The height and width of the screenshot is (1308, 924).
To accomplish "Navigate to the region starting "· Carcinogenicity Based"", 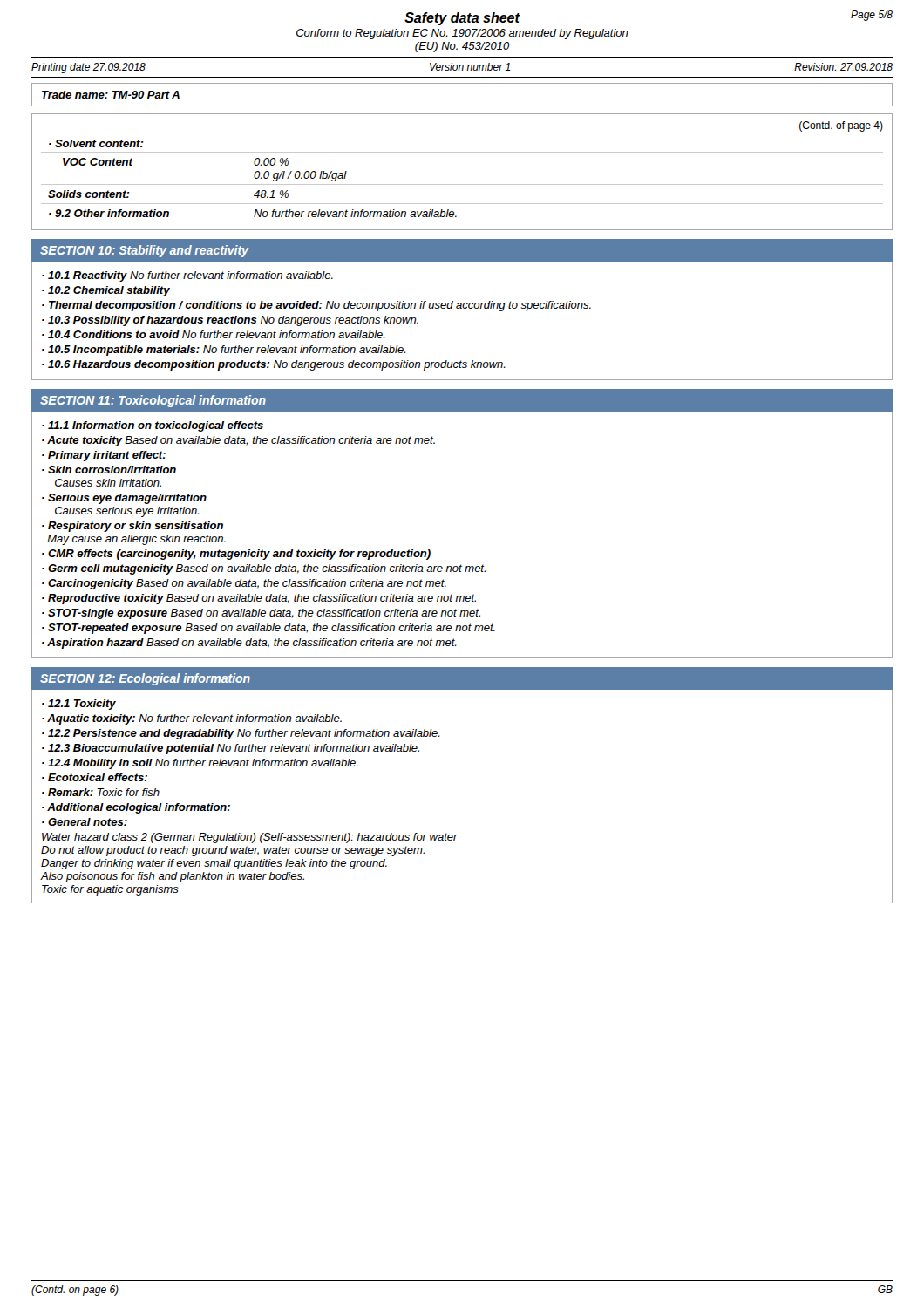I will tap(244, 583).
